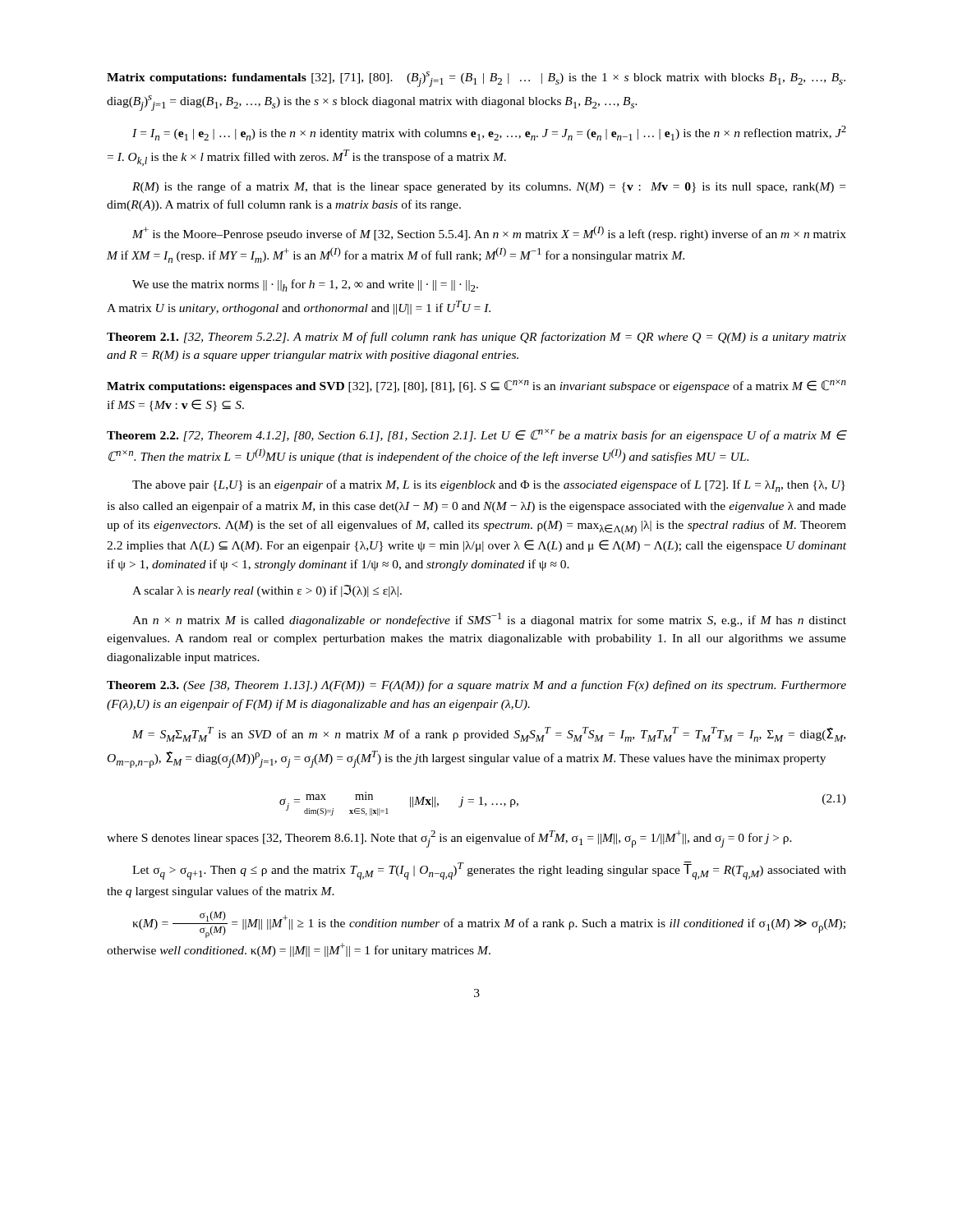Screen dimensions: 1232x953
Task: Locate the text block starting "R(M) is the range of"
Action: tap(476, 195)
